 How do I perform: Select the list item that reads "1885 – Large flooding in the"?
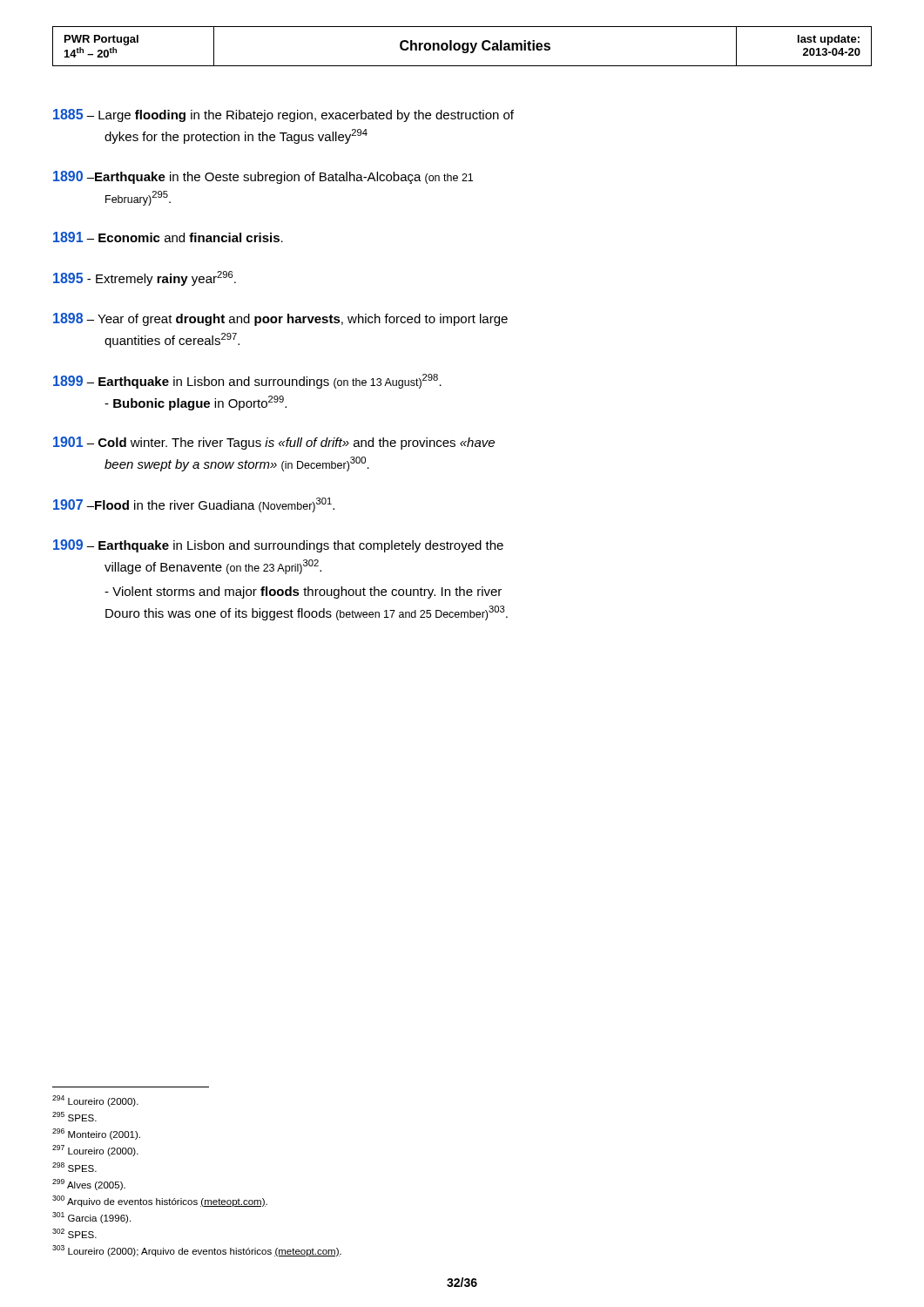coord(462,127)
